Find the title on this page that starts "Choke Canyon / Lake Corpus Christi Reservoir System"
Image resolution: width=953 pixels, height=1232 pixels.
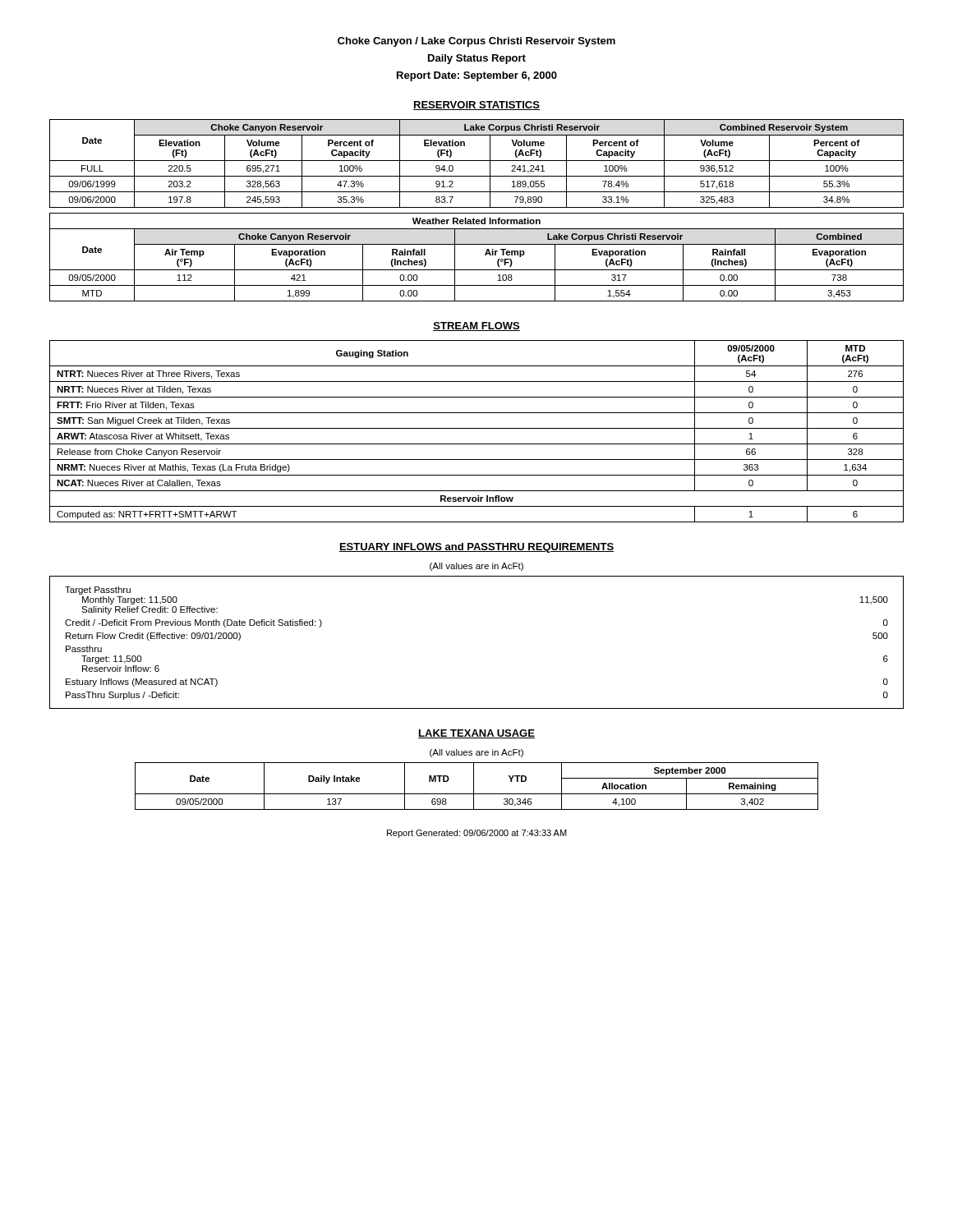(476, 58)
